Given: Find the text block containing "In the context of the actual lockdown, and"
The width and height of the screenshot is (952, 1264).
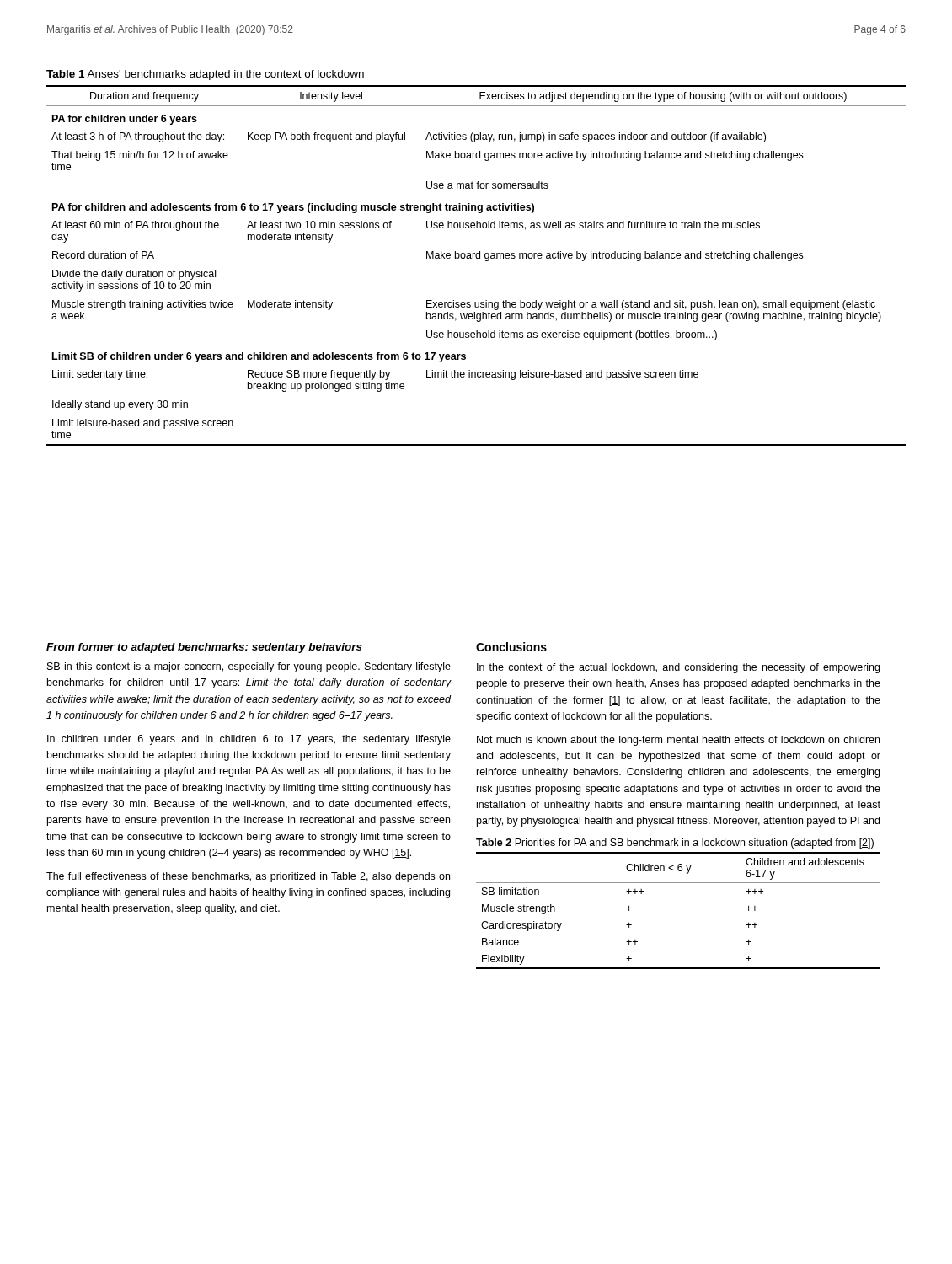Looking at the screenshot, I should (678, 692).
